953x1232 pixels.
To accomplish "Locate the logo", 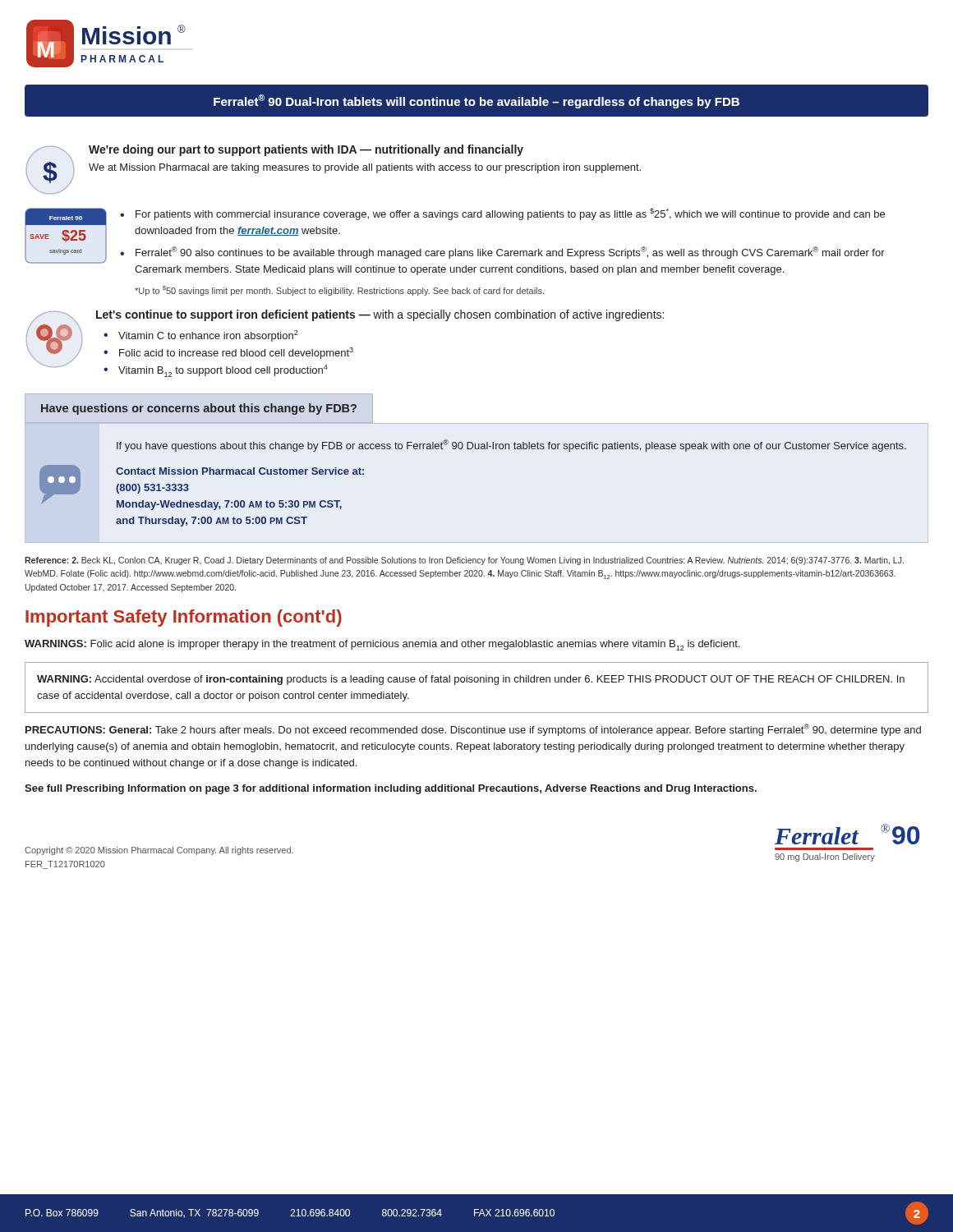I will pos(848,840).
